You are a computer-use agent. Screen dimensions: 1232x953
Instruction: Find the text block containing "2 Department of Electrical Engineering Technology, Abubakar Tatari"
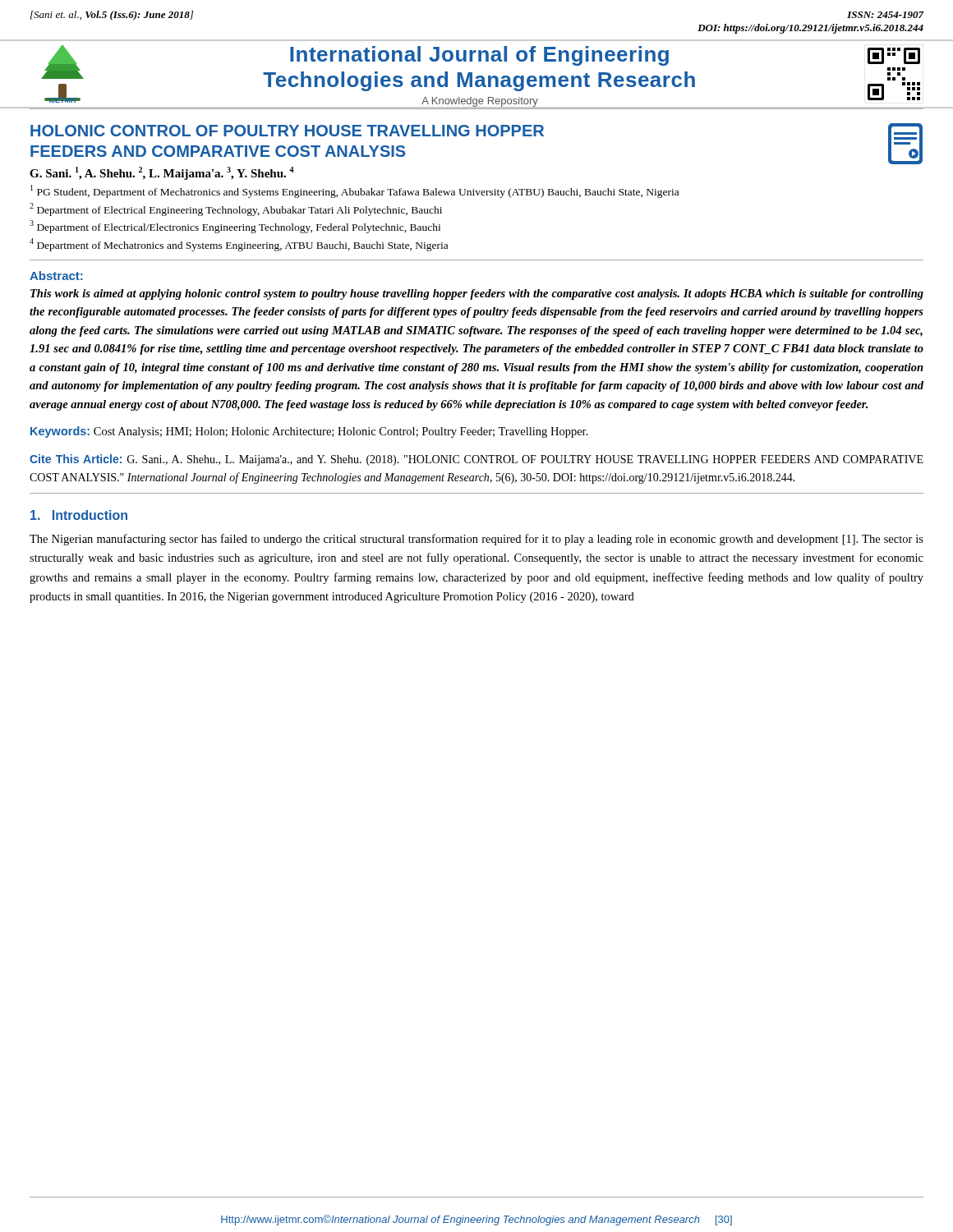pyautogui.click(x=236, y=208)
